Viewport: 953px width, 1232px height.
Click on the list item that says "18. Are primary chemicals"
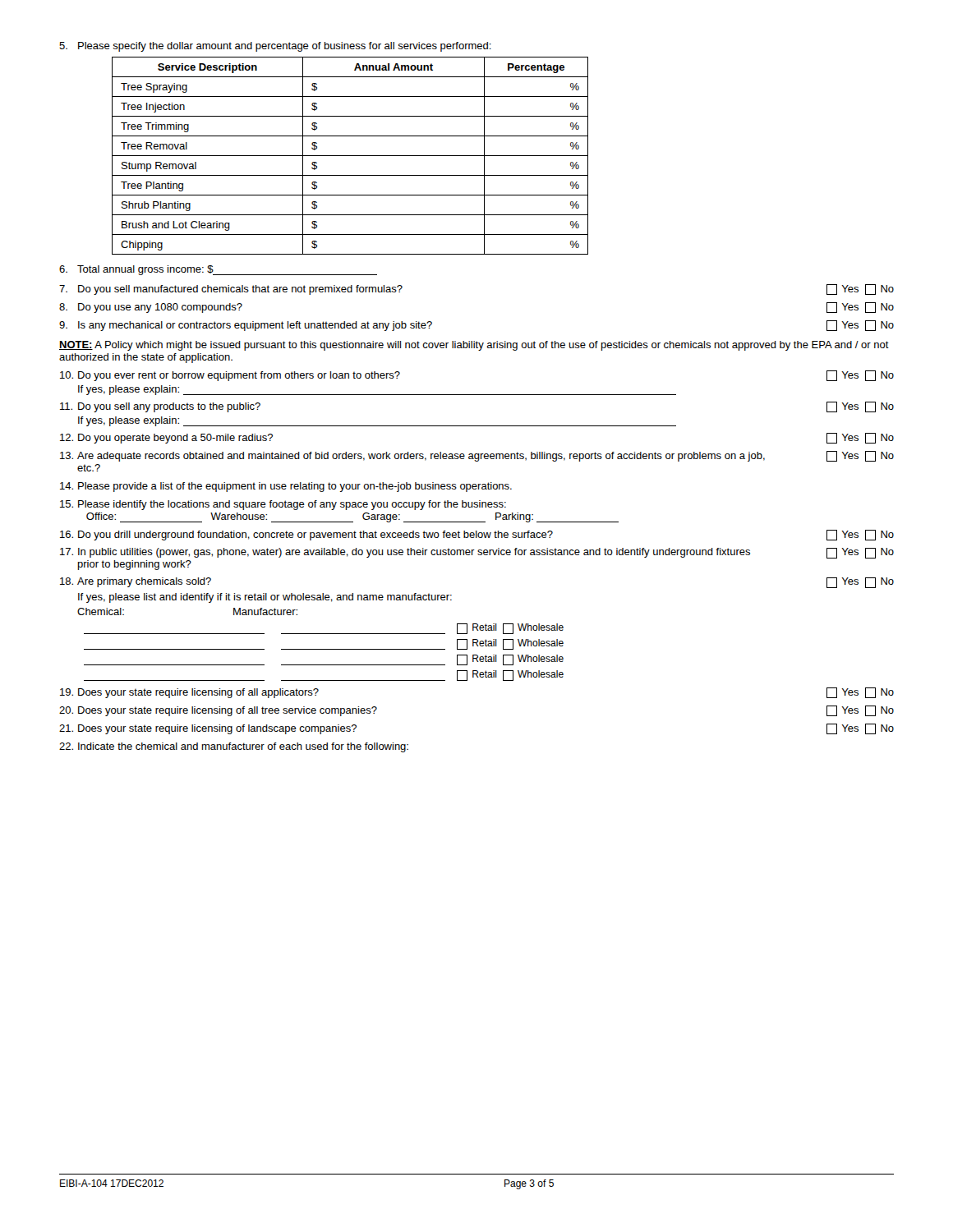point(476,628)
